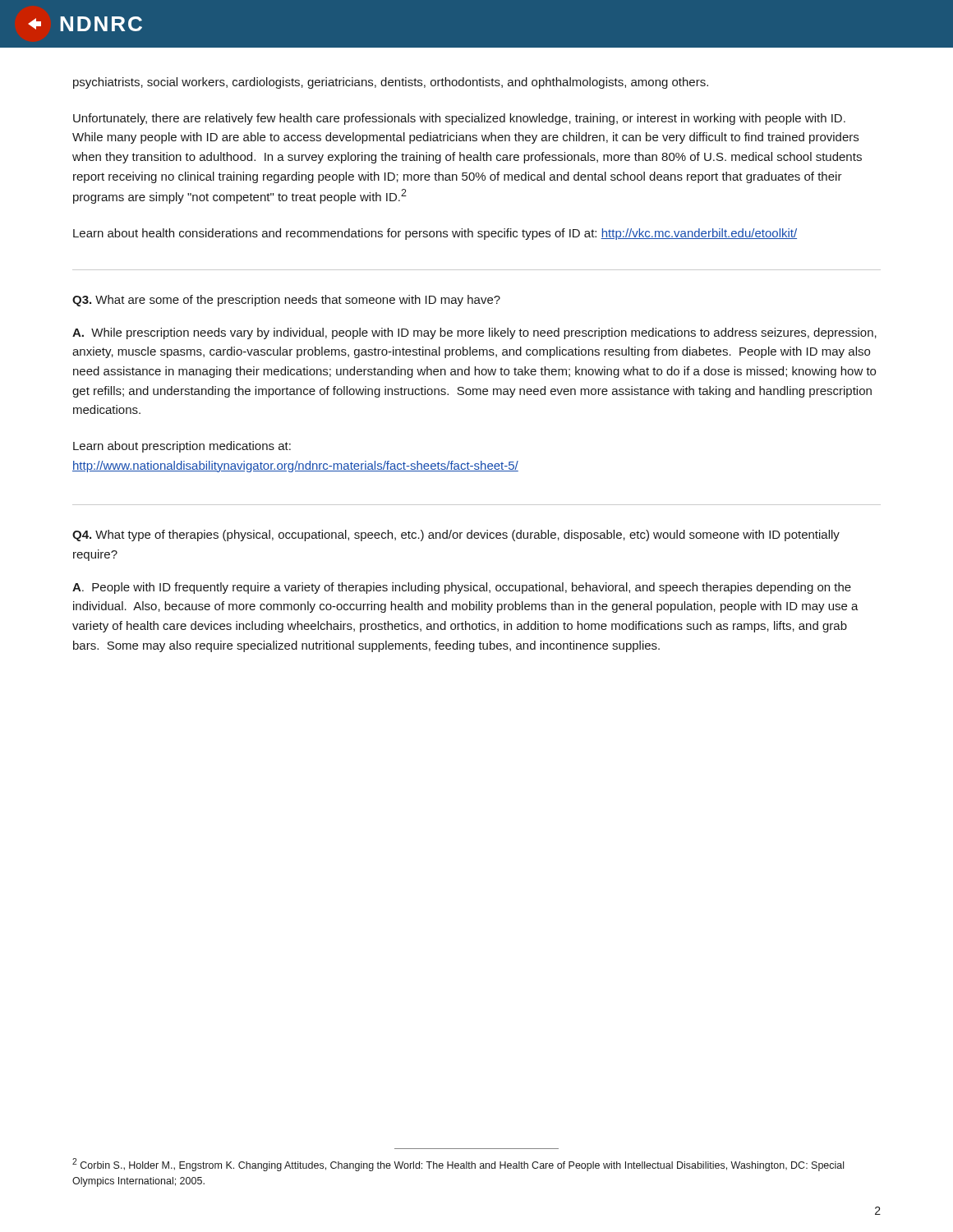Image resolution: width=953 pixels, height=1232 pixels.
Task: Find the block on this page that starts "Learn about health"
Action: coord(435,233)
